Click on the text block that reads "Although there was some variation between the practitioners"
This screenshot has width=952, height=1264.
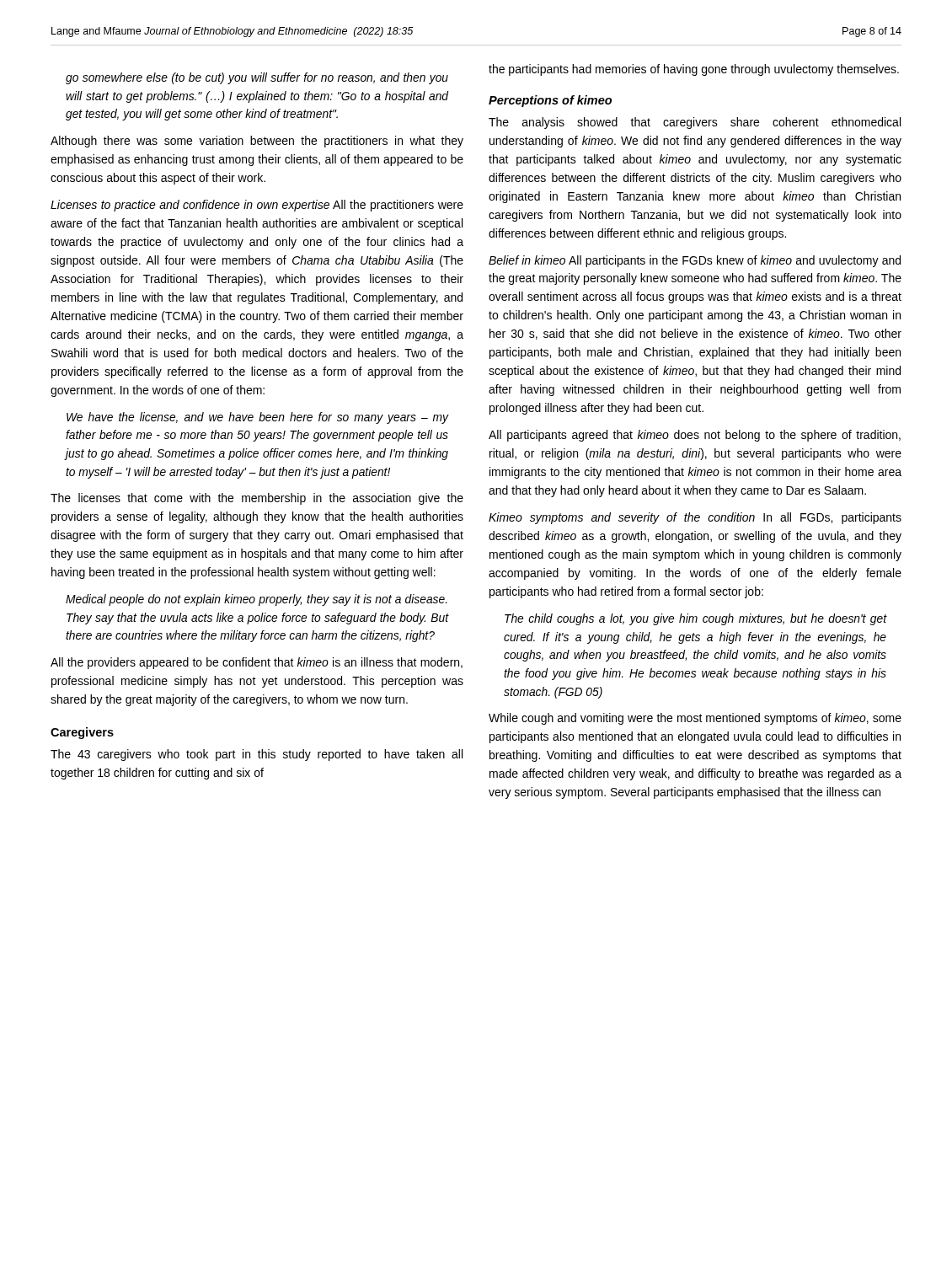click(x=257, y=160)
